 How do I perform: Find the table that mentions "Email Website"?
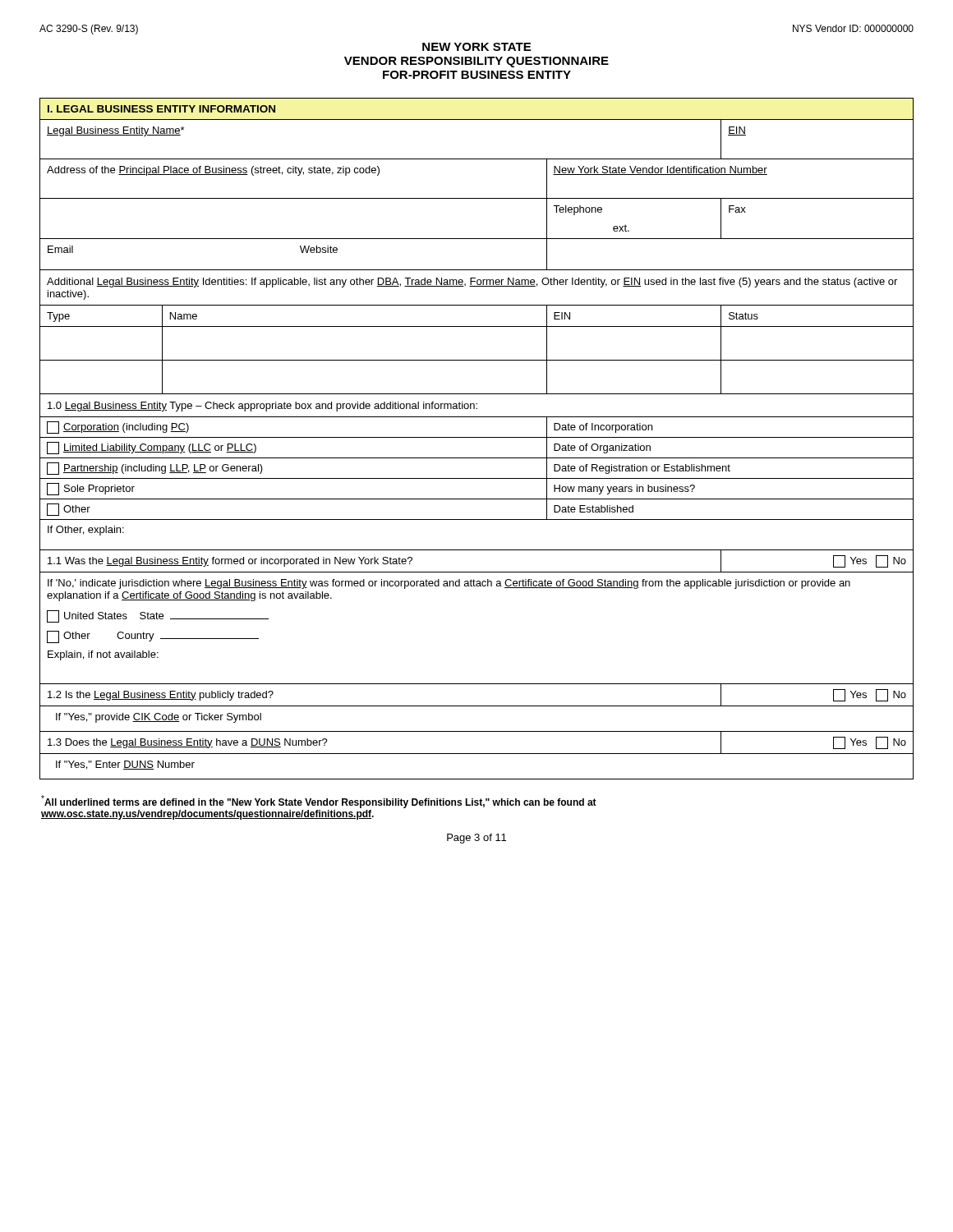(476, 254)
